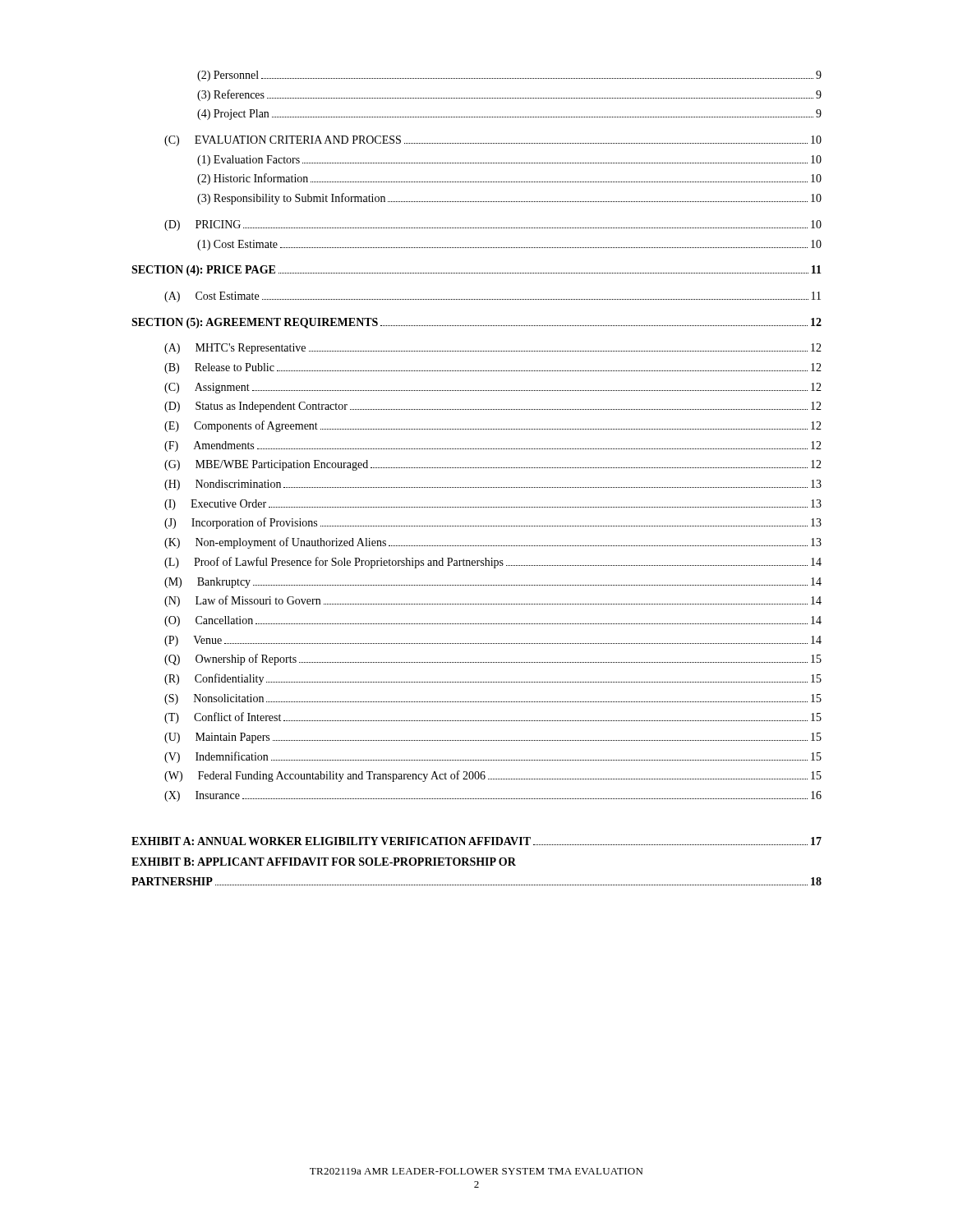
Task: Select the region starting "PARTNERSHIP 18"
Action: [x=476, y=882]
